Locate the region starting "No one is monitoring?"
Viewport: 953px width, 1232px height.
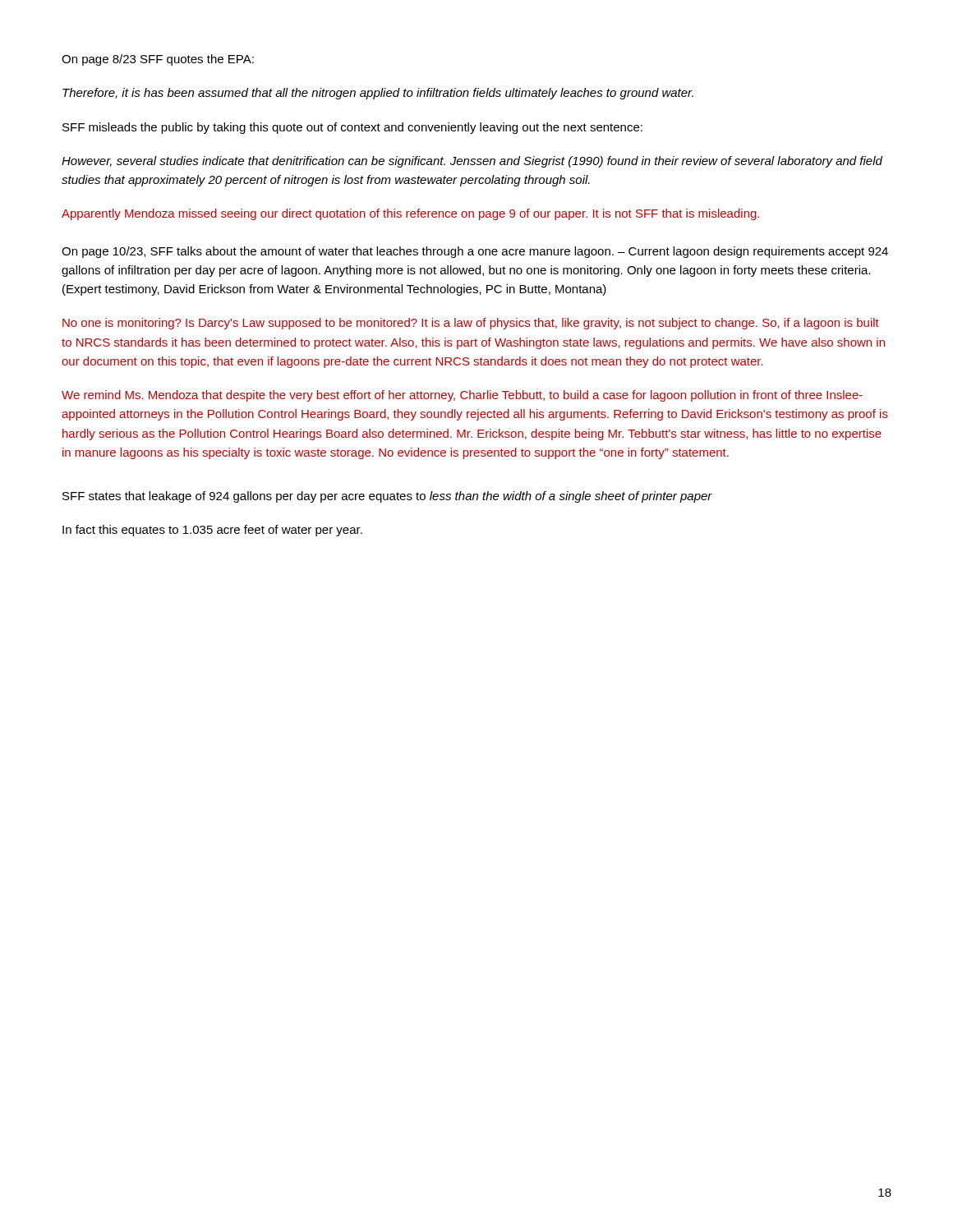coord(474,342)
